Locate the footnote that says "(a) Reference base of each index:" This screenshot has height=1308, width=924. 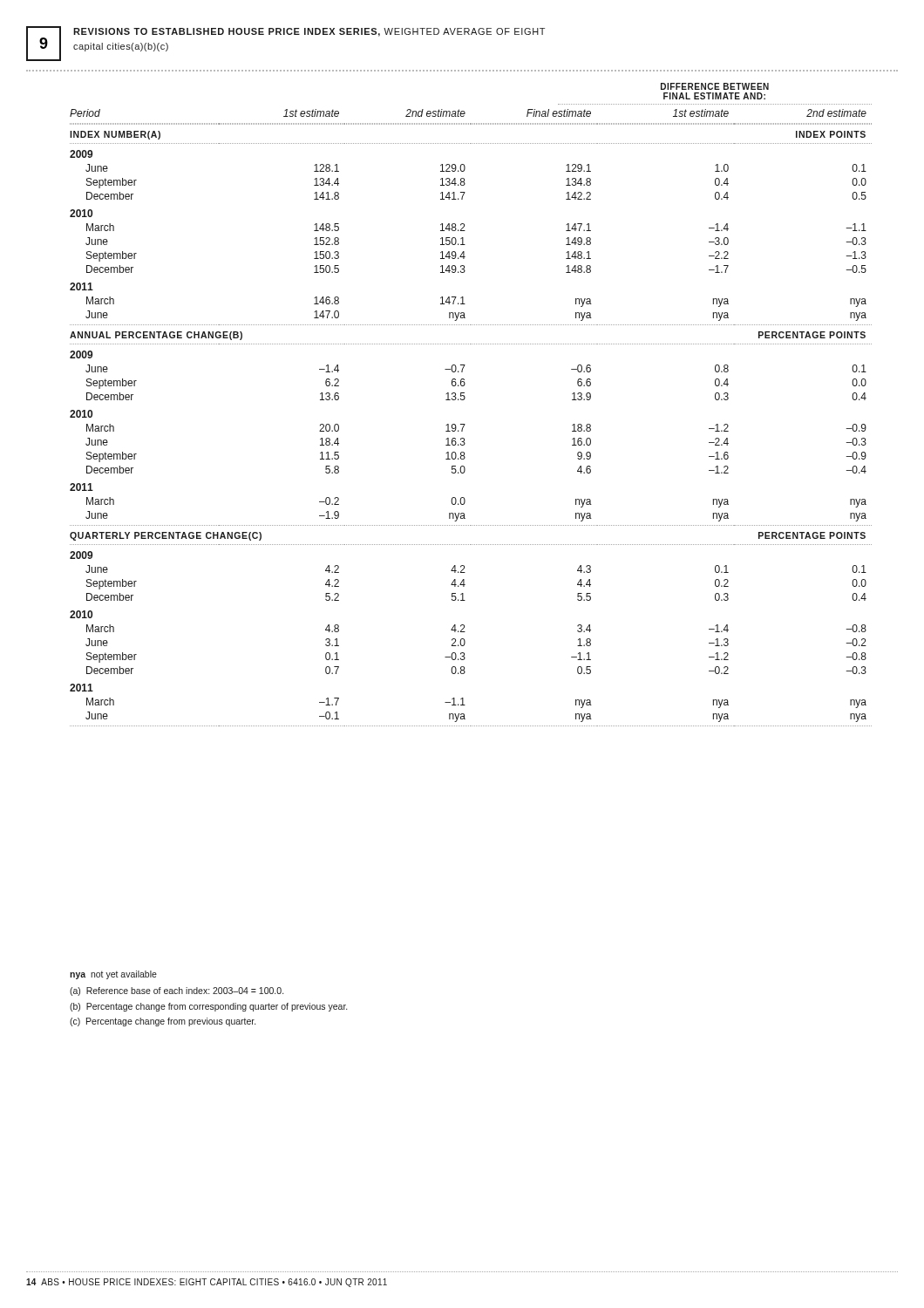pos(177,990)
